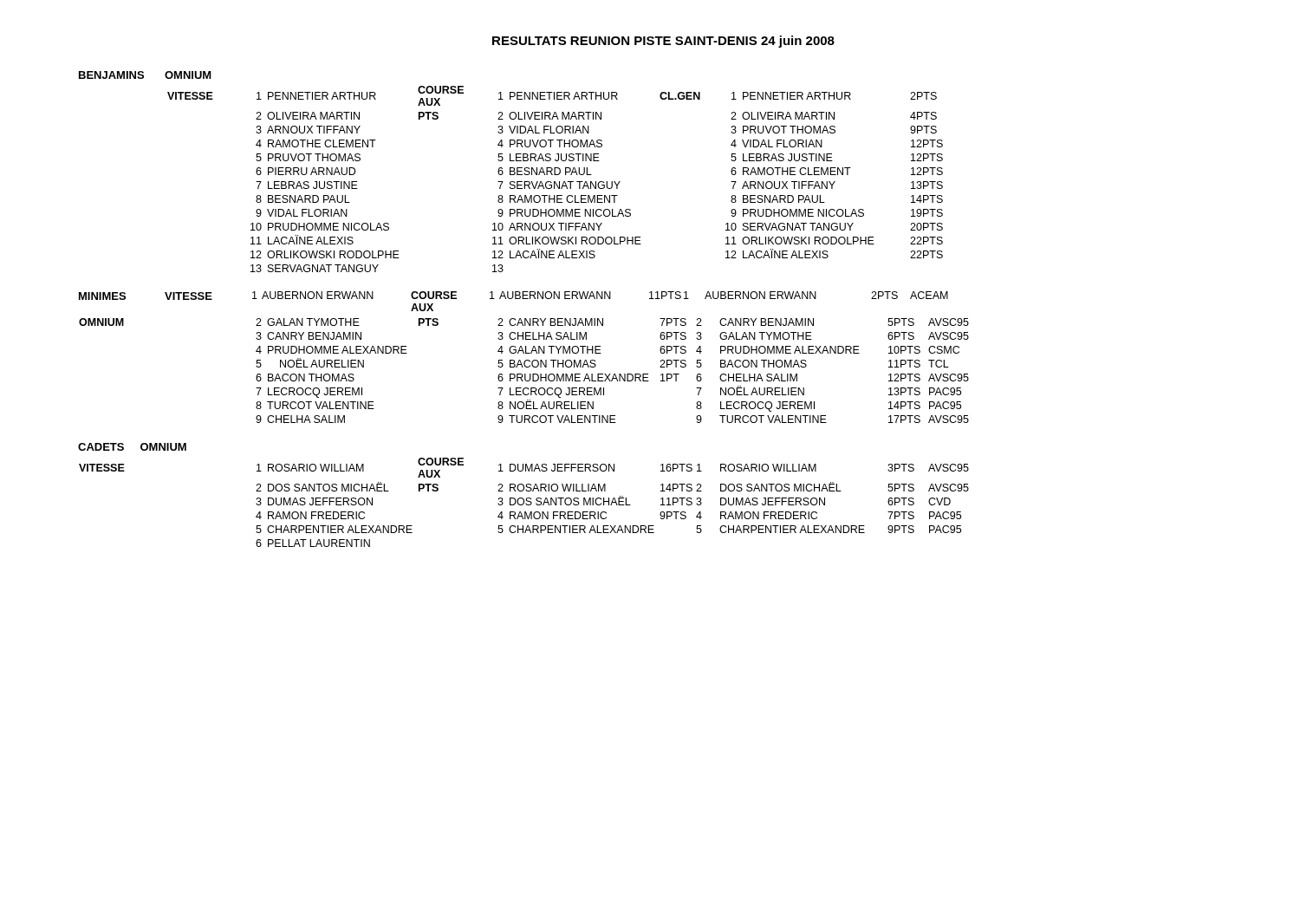
Task: Select the table that reads "OLIVEIRA MARTIN"
Action: click(663, 179)
